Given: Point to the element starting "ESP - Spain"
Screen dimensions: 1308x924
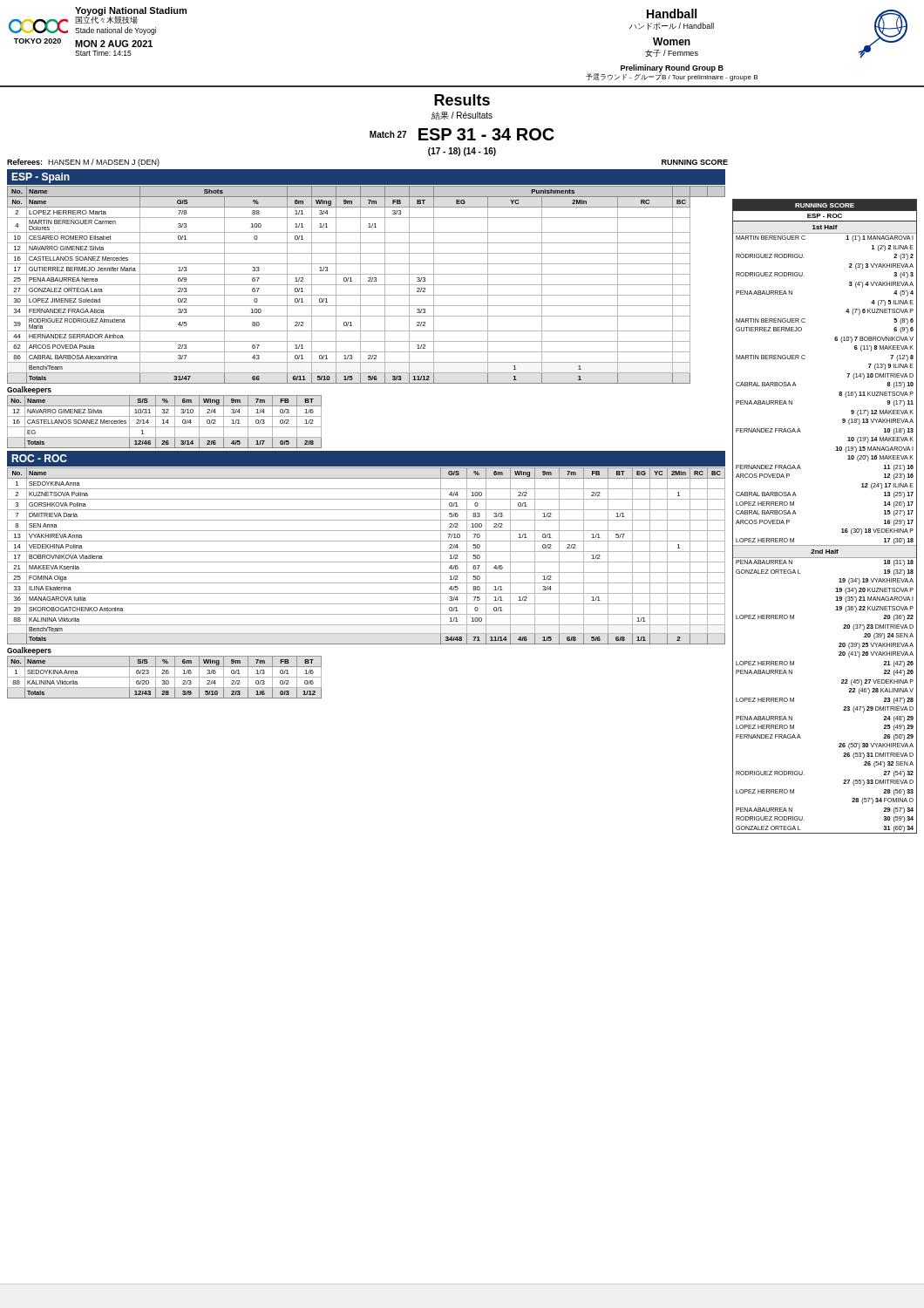Looking at the screenshot, I should (41, 177).
